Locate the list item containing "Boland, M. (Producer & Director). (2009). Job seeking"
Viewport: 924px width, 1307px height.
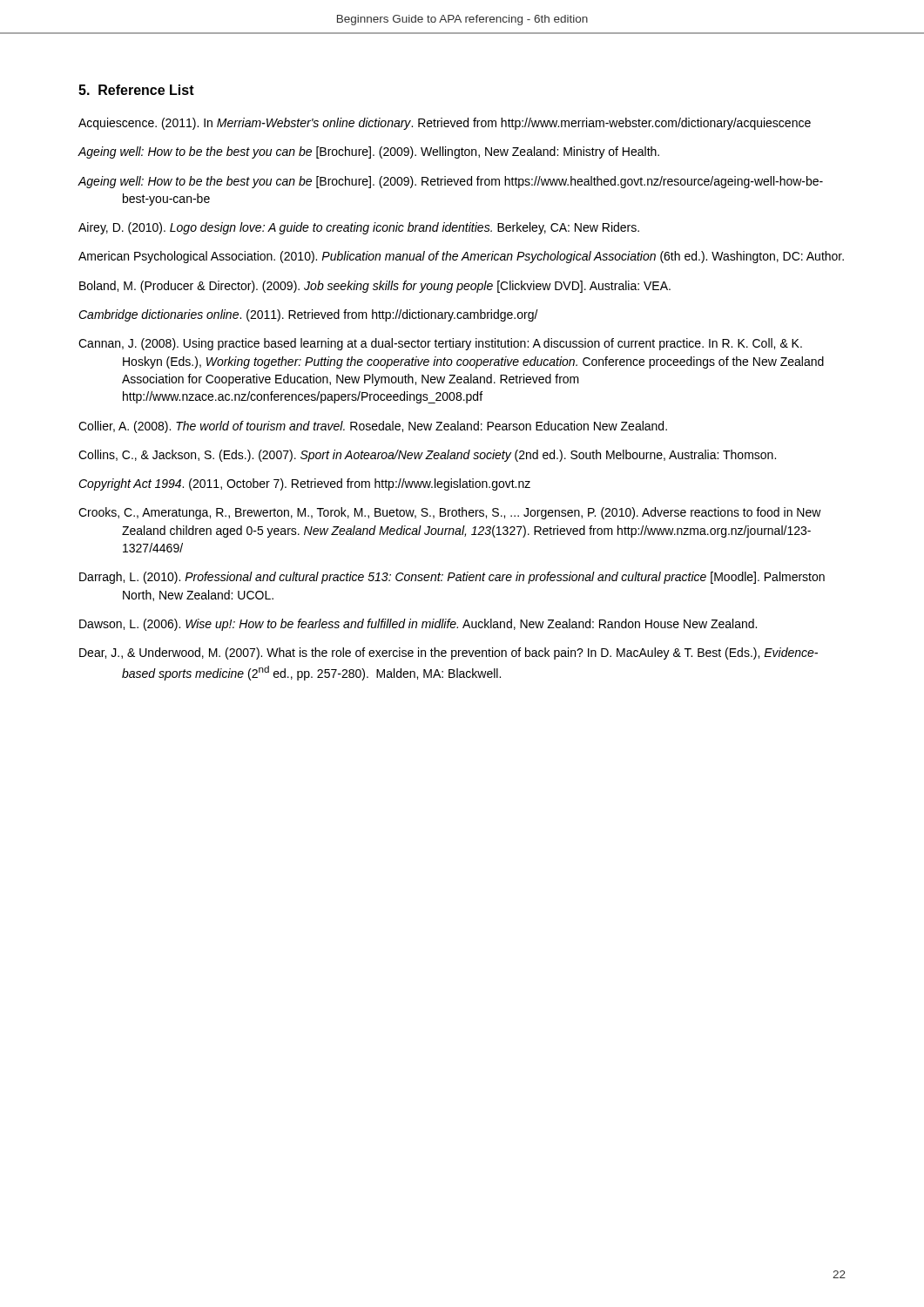375,286
